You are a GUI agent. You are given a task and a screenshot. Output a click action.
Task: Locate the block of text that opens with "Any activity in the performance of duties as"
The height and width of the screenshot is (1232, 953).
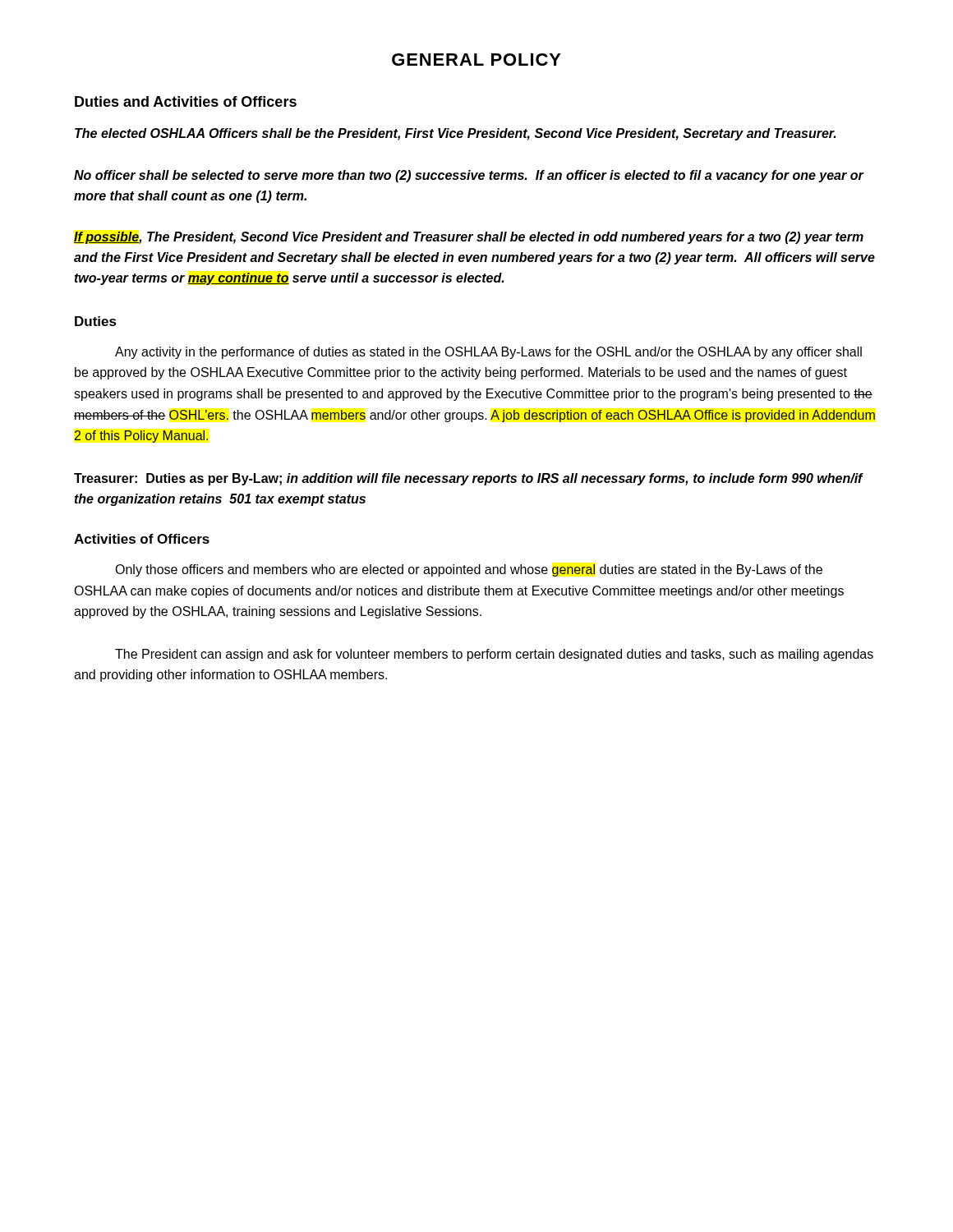point(476,394)
